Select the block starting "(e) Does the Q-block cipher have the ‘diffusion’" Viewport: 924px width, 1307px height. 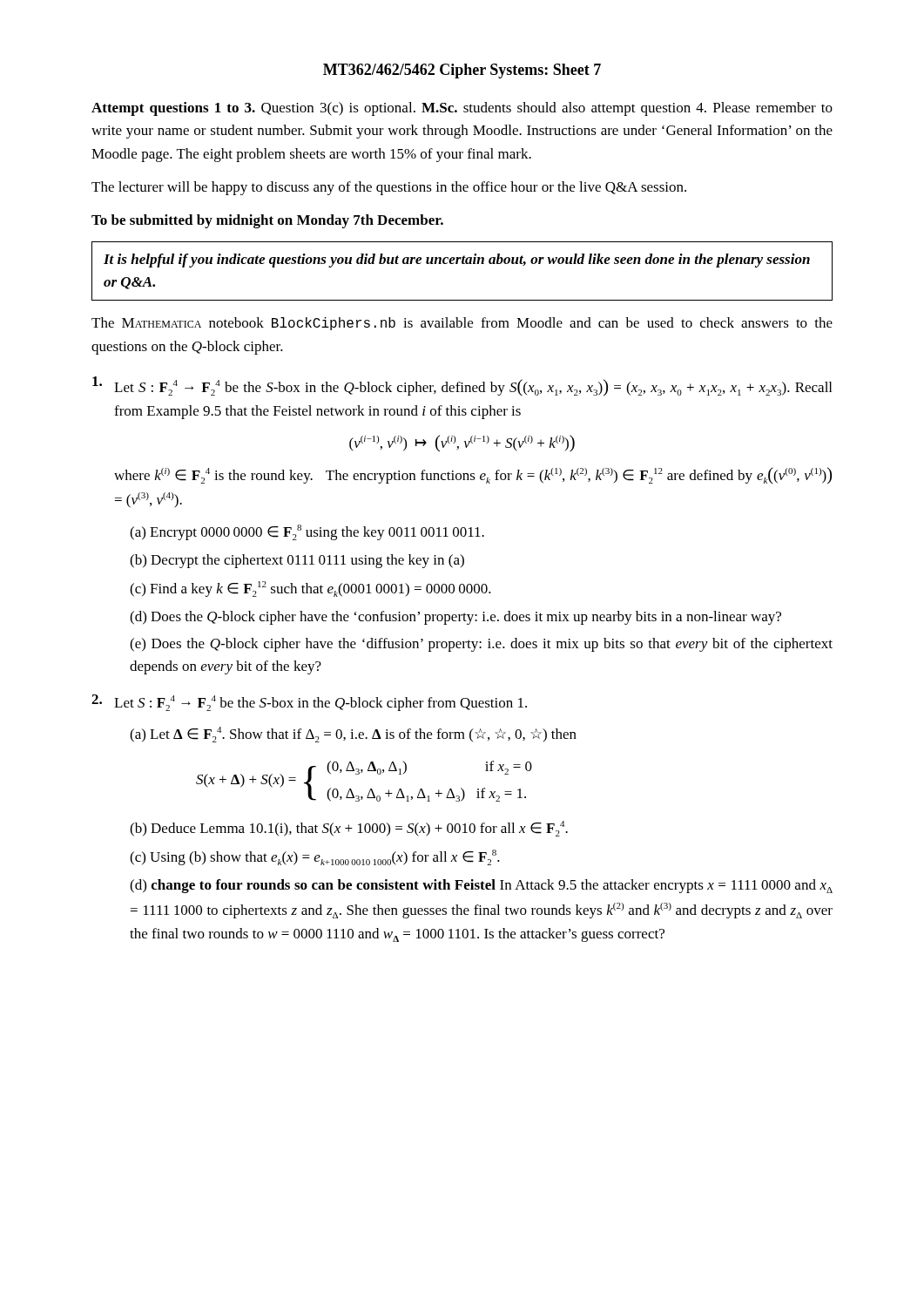click(x=481, y=655)
